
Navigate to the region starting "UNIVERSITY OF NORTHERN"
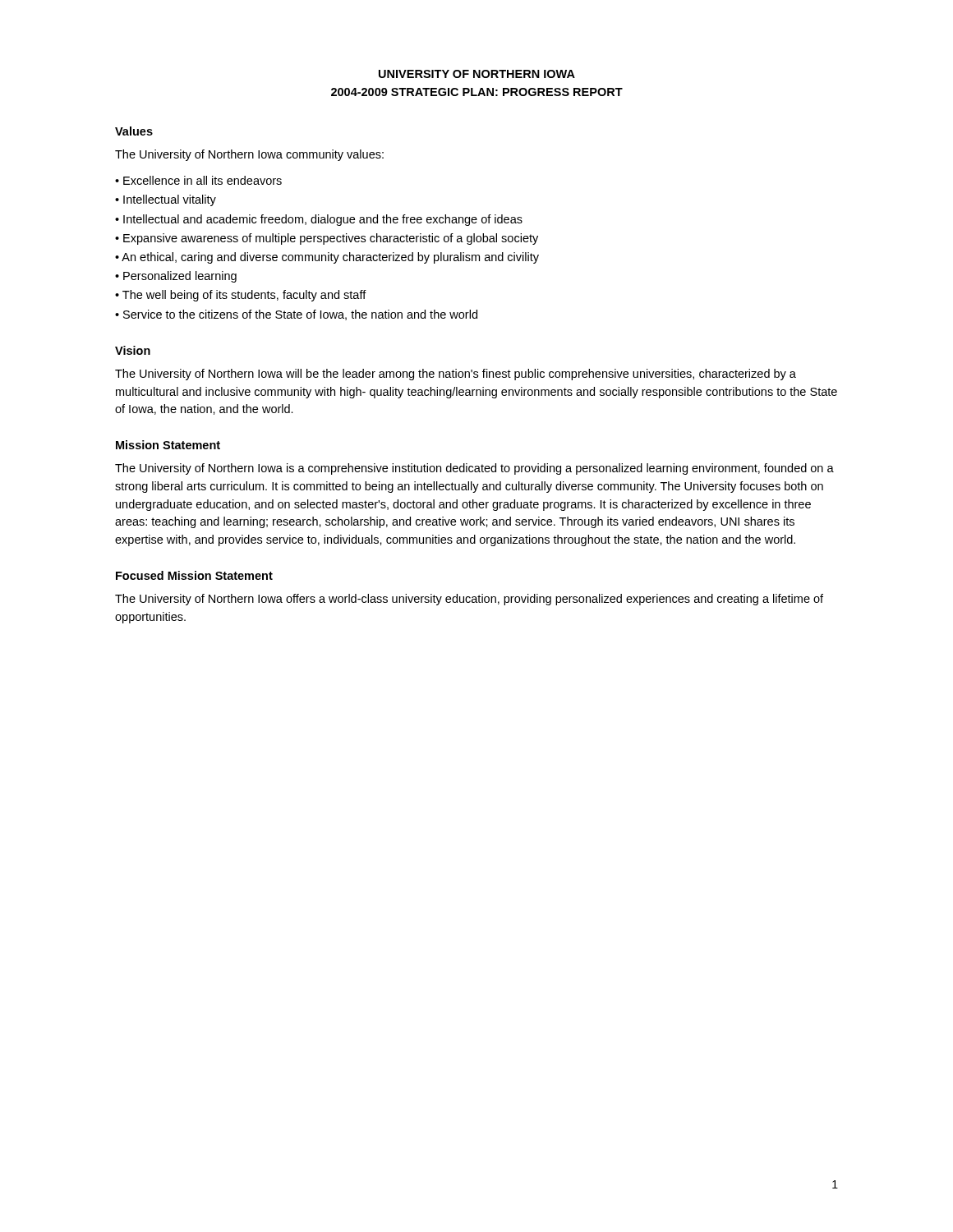[x=476, y=84]
